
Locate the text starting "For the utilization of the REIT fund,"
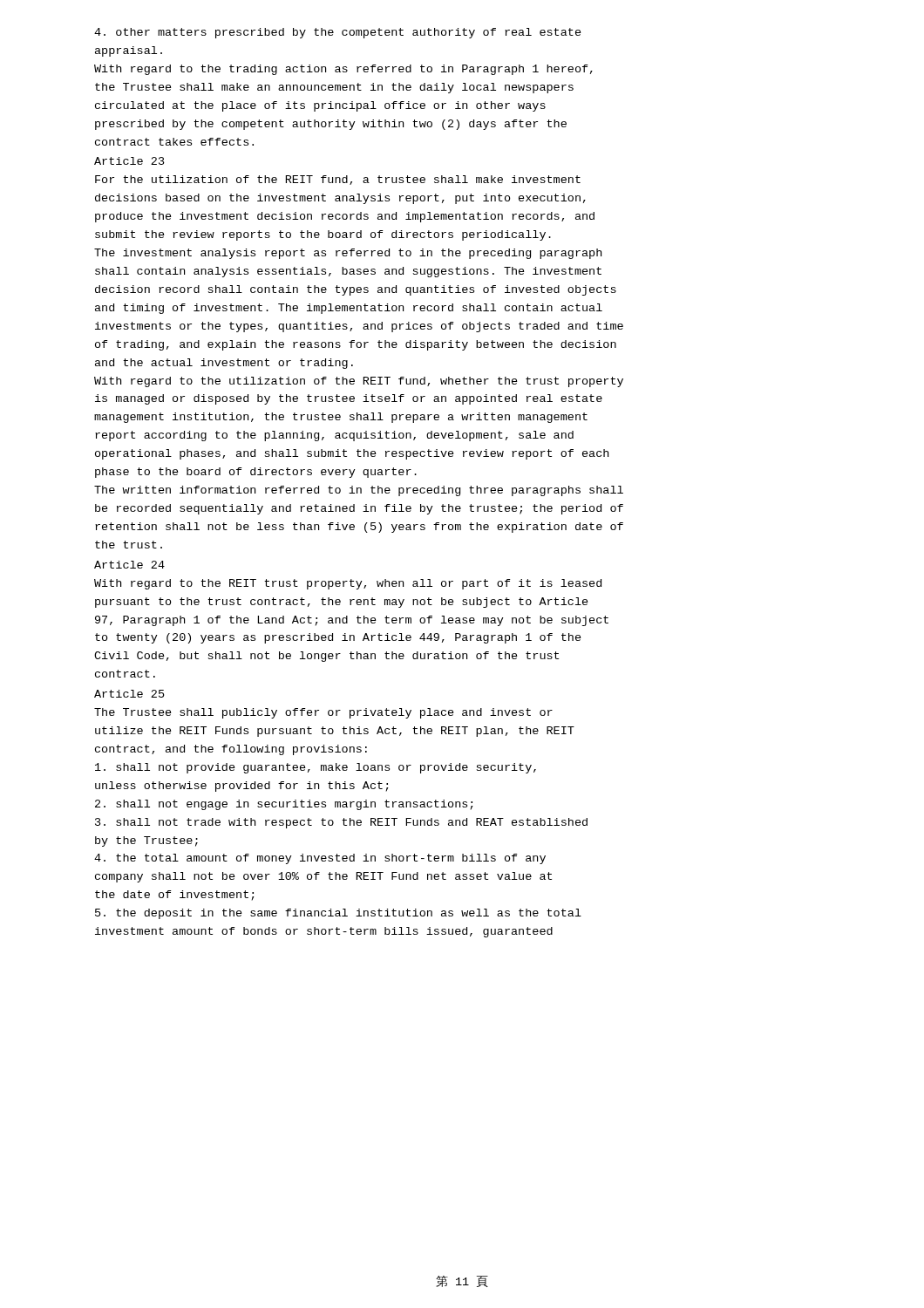359,363
